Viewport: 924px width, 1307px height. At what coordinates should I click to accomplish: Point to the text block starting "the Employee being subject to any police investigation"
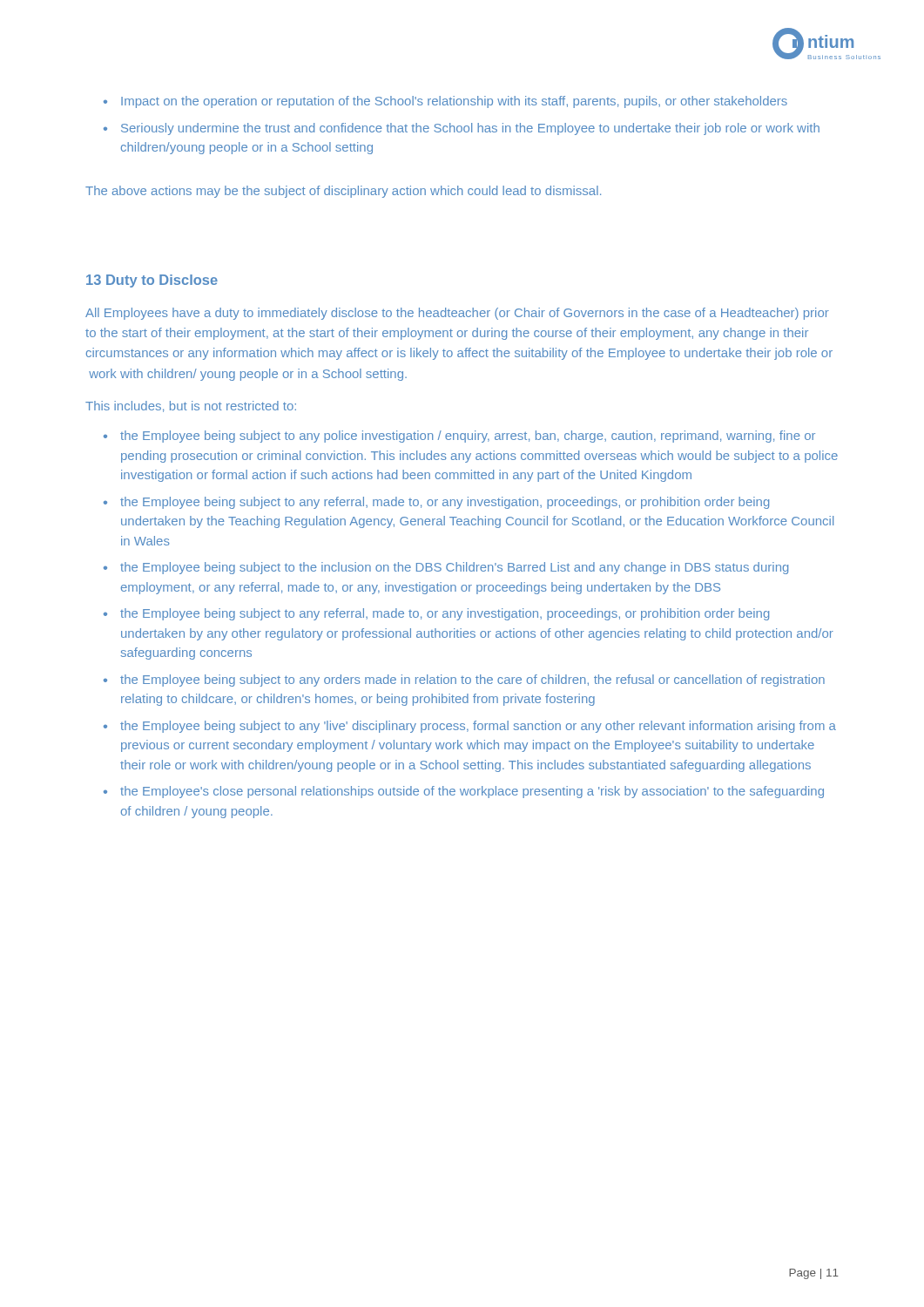pos(470,455)
